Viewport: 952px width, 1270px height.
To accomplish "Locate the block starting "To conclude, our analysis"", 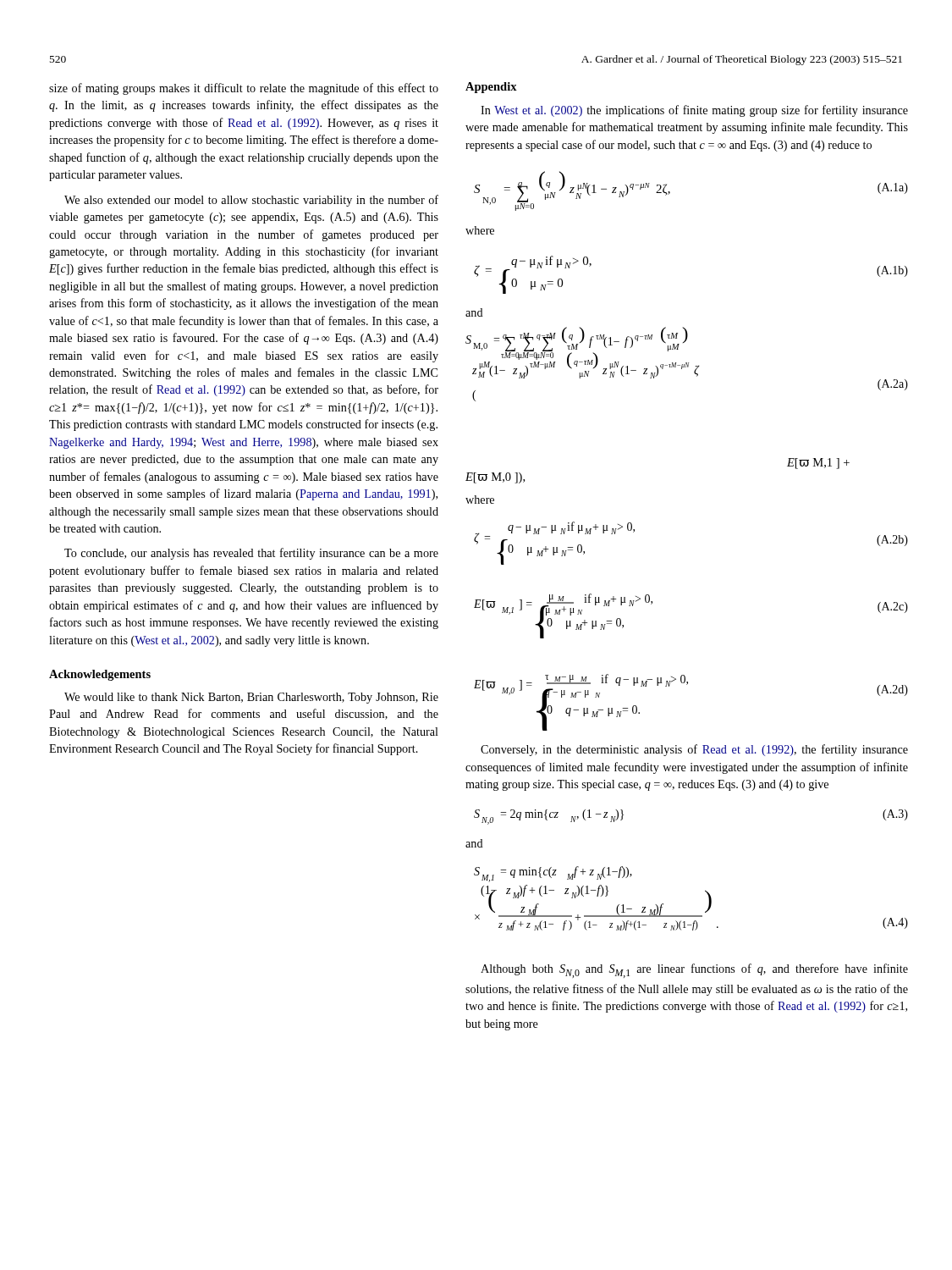I will coord(244,597).
